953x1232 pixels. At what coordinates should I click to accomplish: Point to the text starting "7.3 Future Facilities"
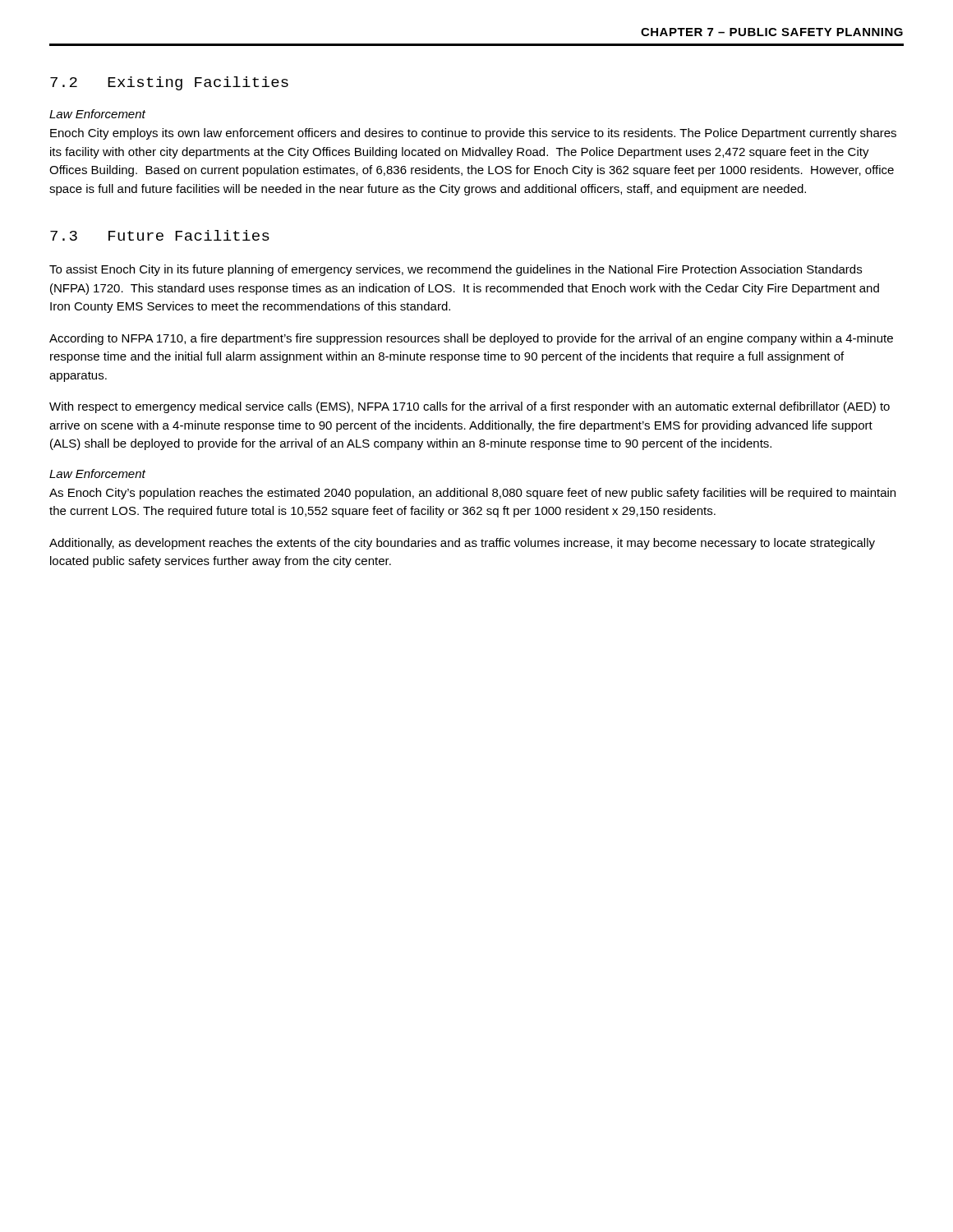(160, 237)
